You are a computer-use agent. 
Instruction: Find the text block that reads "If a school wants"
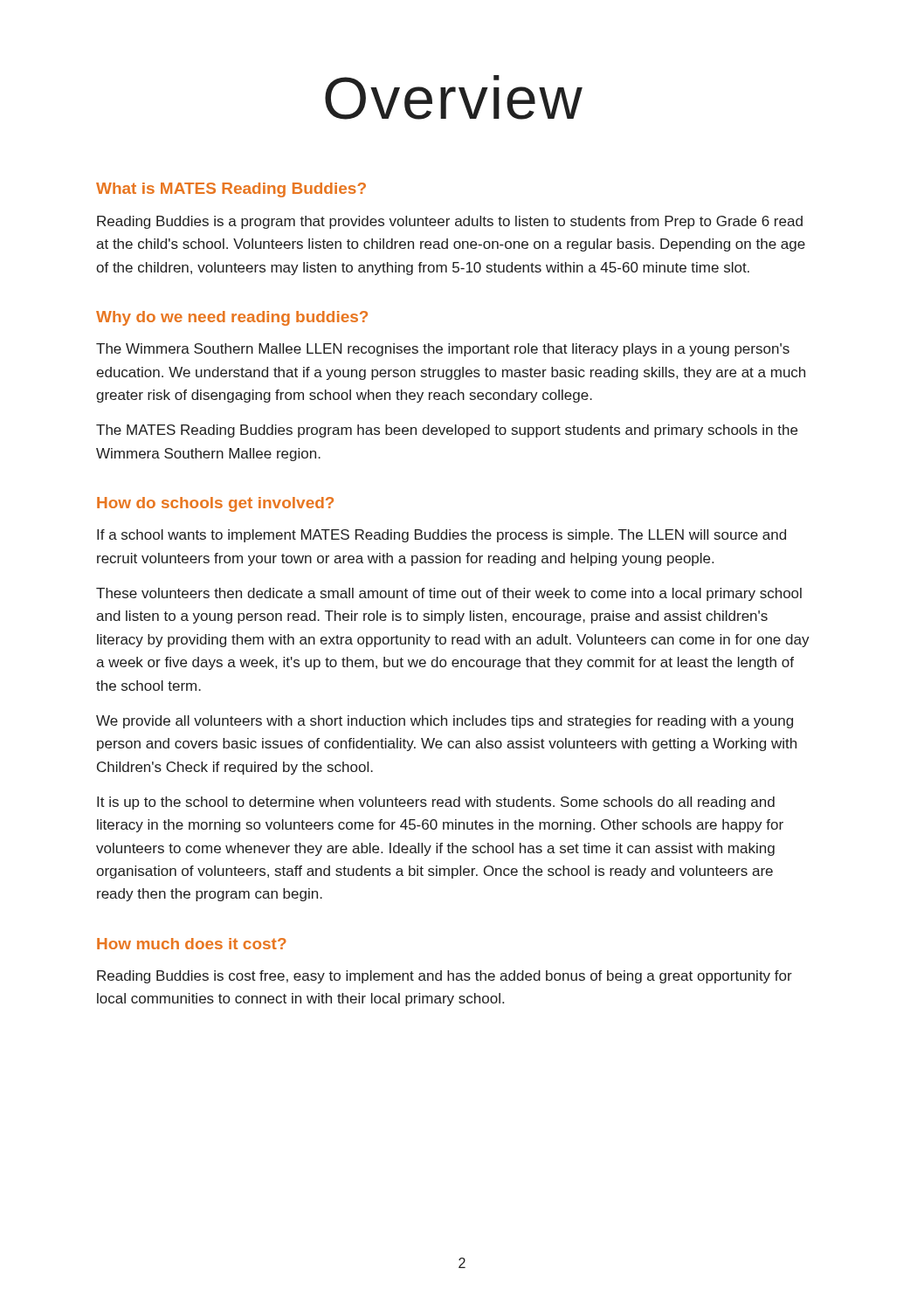pyautogui.click(x=442, y=547)
